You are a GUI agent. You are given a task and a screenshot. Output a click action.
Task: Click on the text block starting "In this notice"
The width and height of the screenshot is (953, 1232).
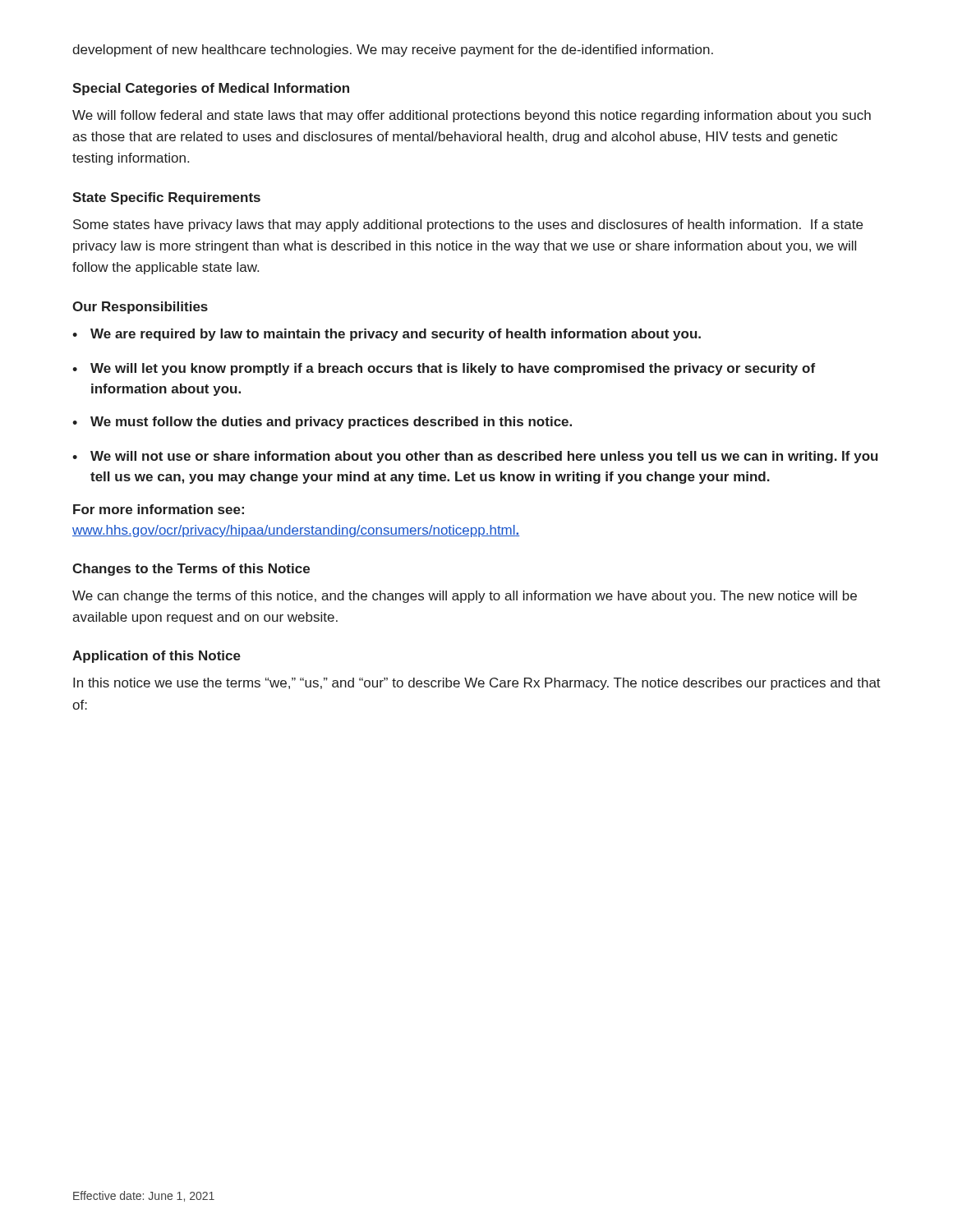click(476, 694)
